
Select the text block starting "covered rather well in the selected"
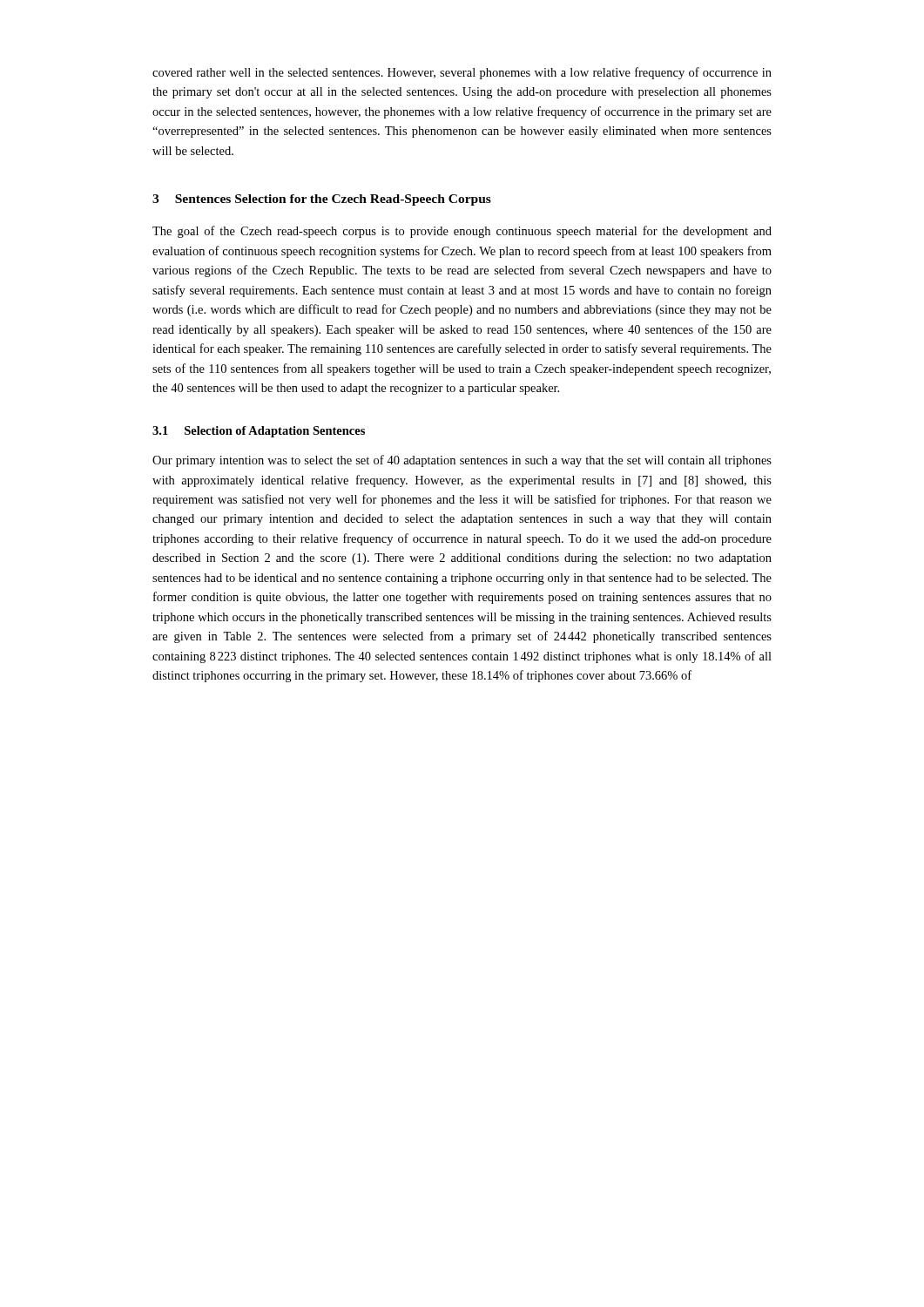462,112
